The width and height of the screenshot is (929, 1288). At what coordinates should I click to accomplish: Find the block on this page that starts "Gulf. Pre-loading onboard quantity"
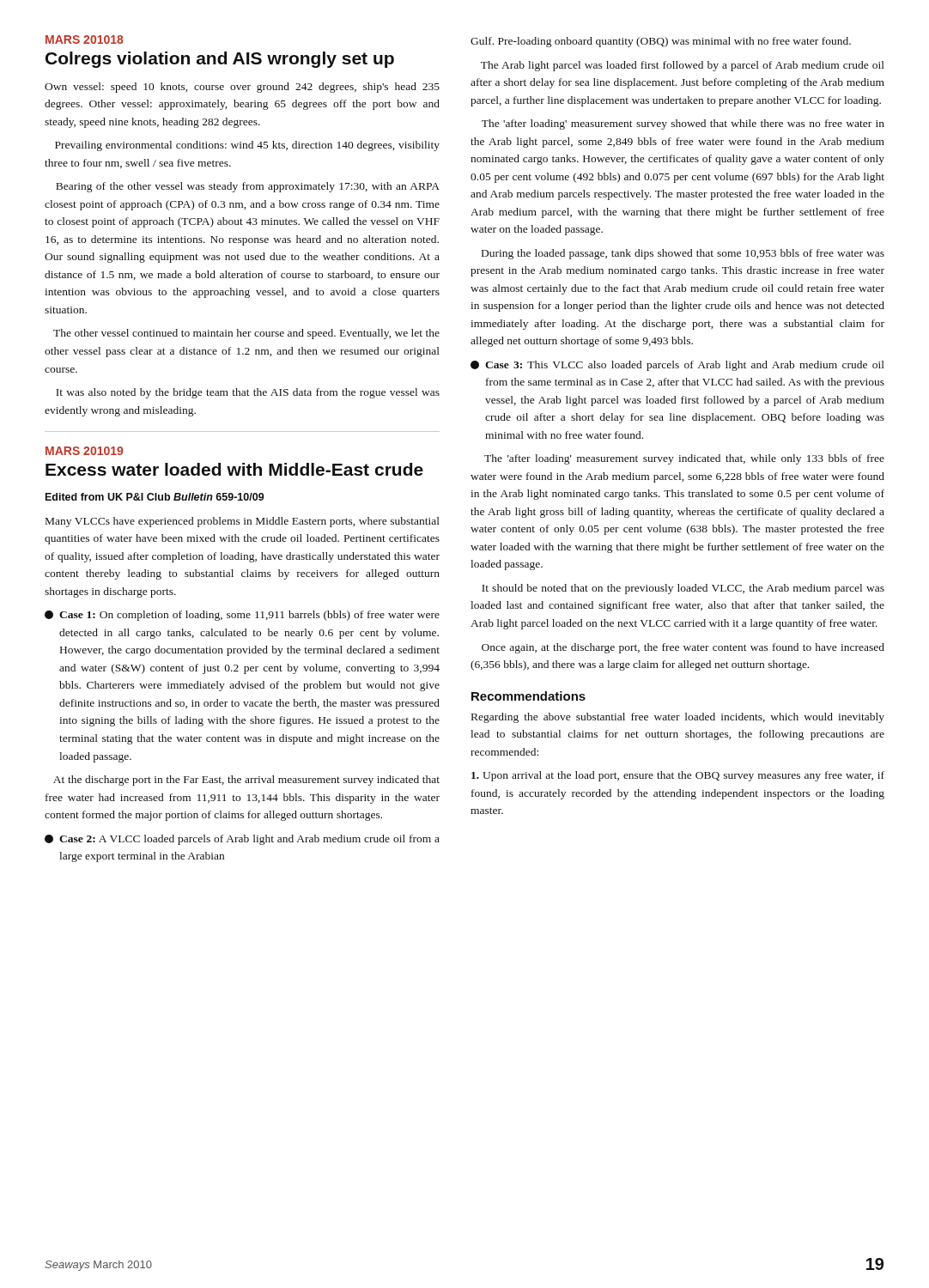pyautogui.click(x=677, y=41)
